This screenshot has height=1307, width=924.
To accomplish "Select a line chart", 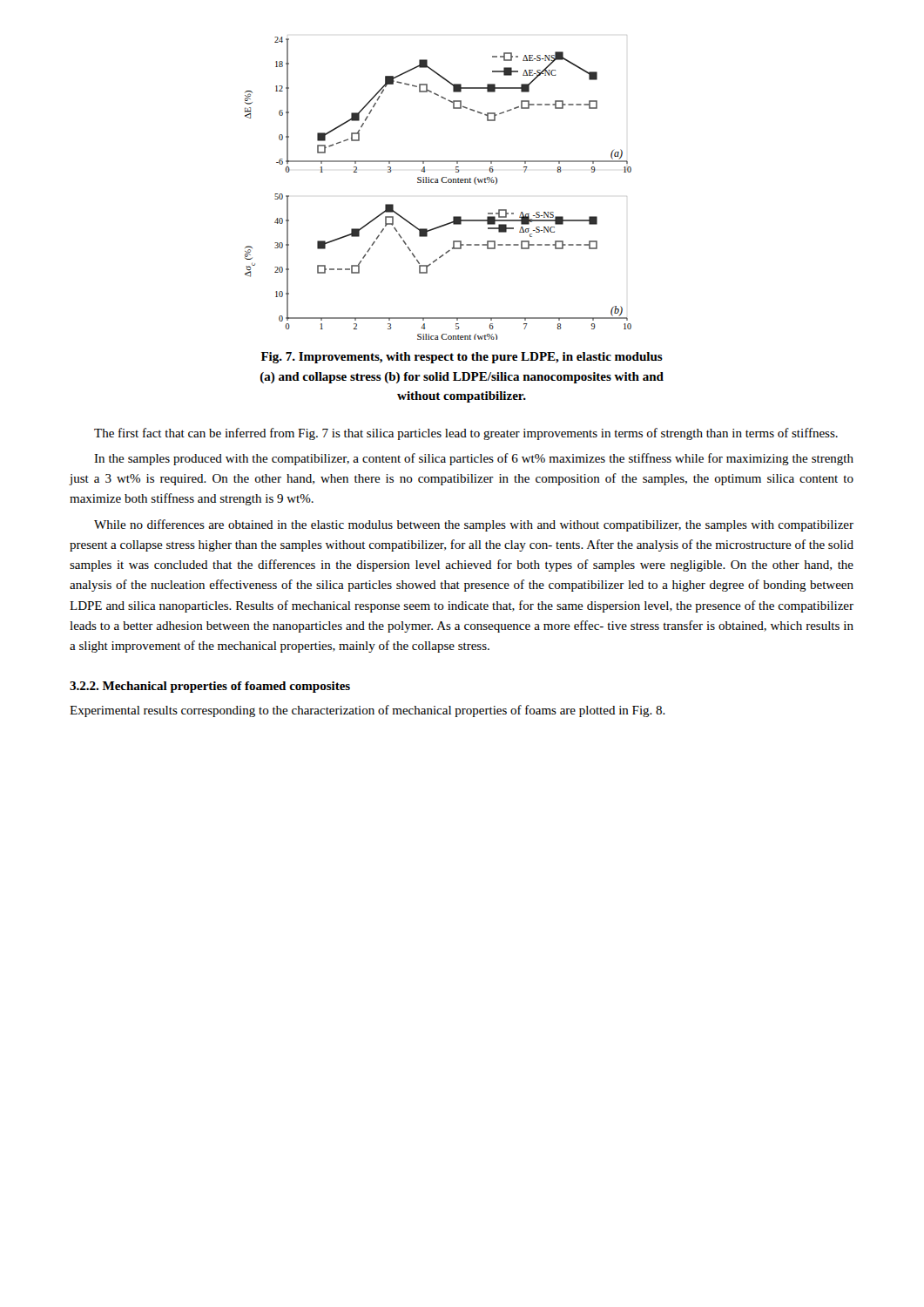I will click(462, 183).
